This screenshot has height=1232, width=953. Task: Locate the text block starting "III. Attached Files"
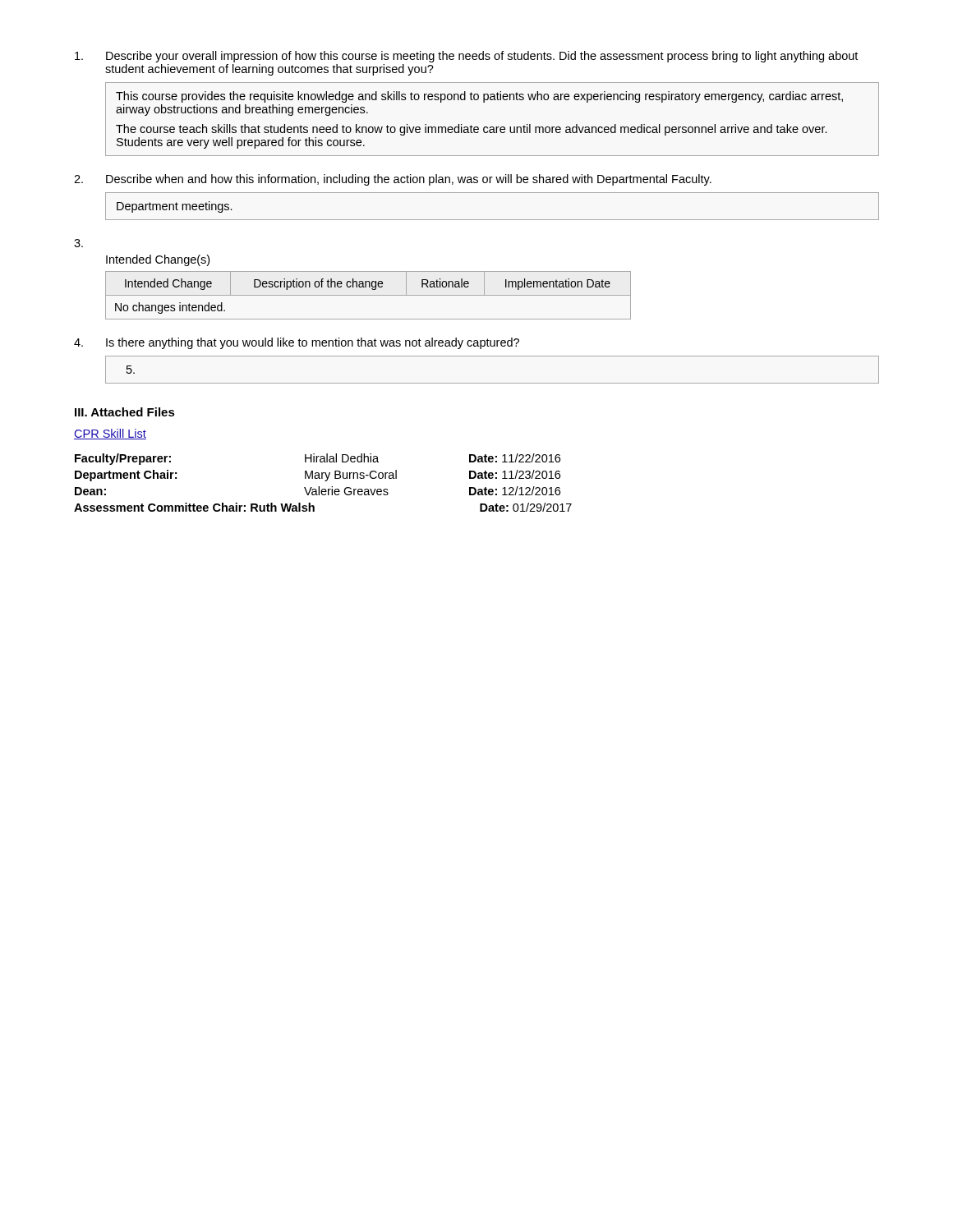coord(124,412)
